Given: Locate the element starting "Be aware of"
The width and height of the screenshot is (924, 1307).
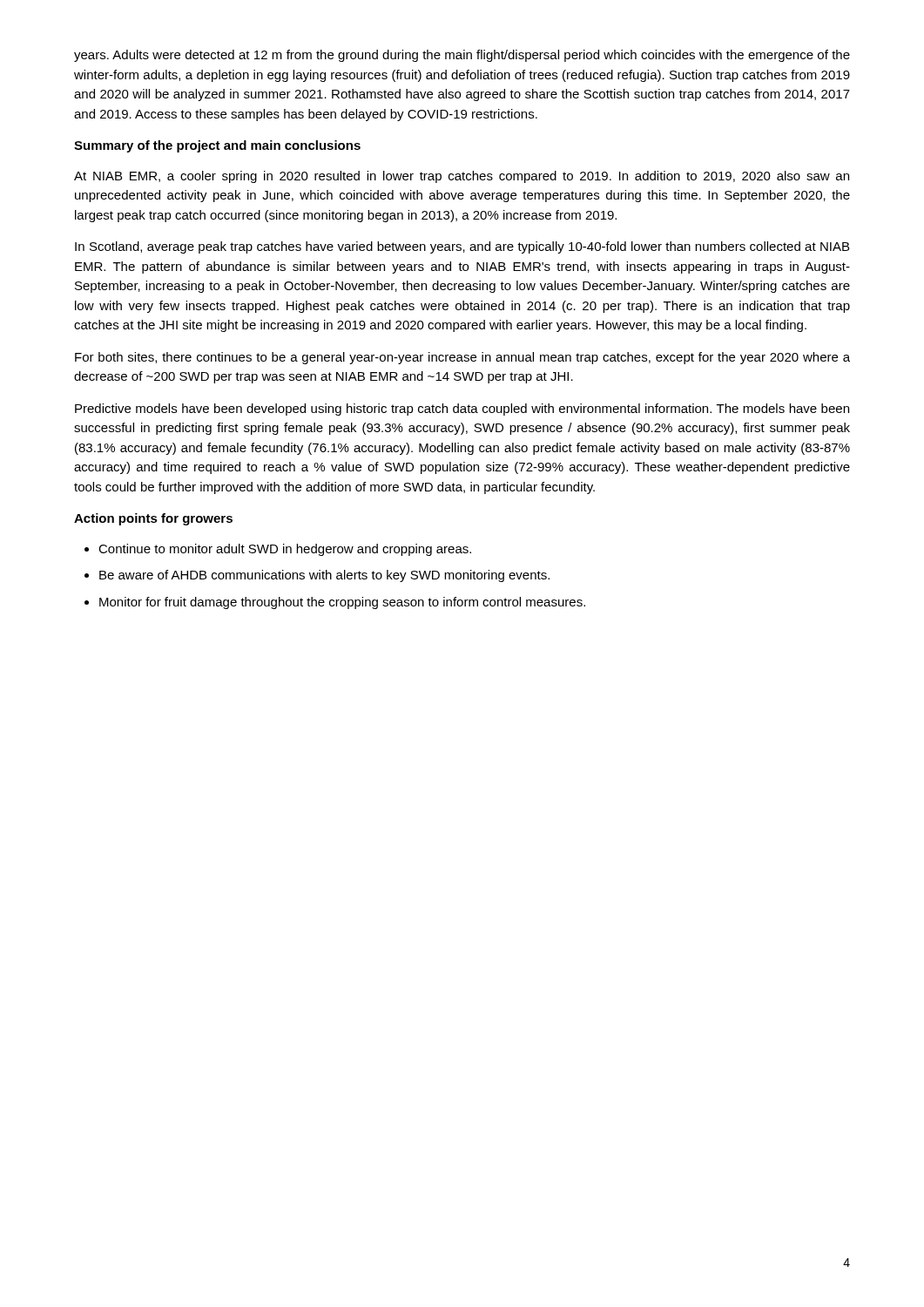Looking at the screenshot, I should point(474,575).
